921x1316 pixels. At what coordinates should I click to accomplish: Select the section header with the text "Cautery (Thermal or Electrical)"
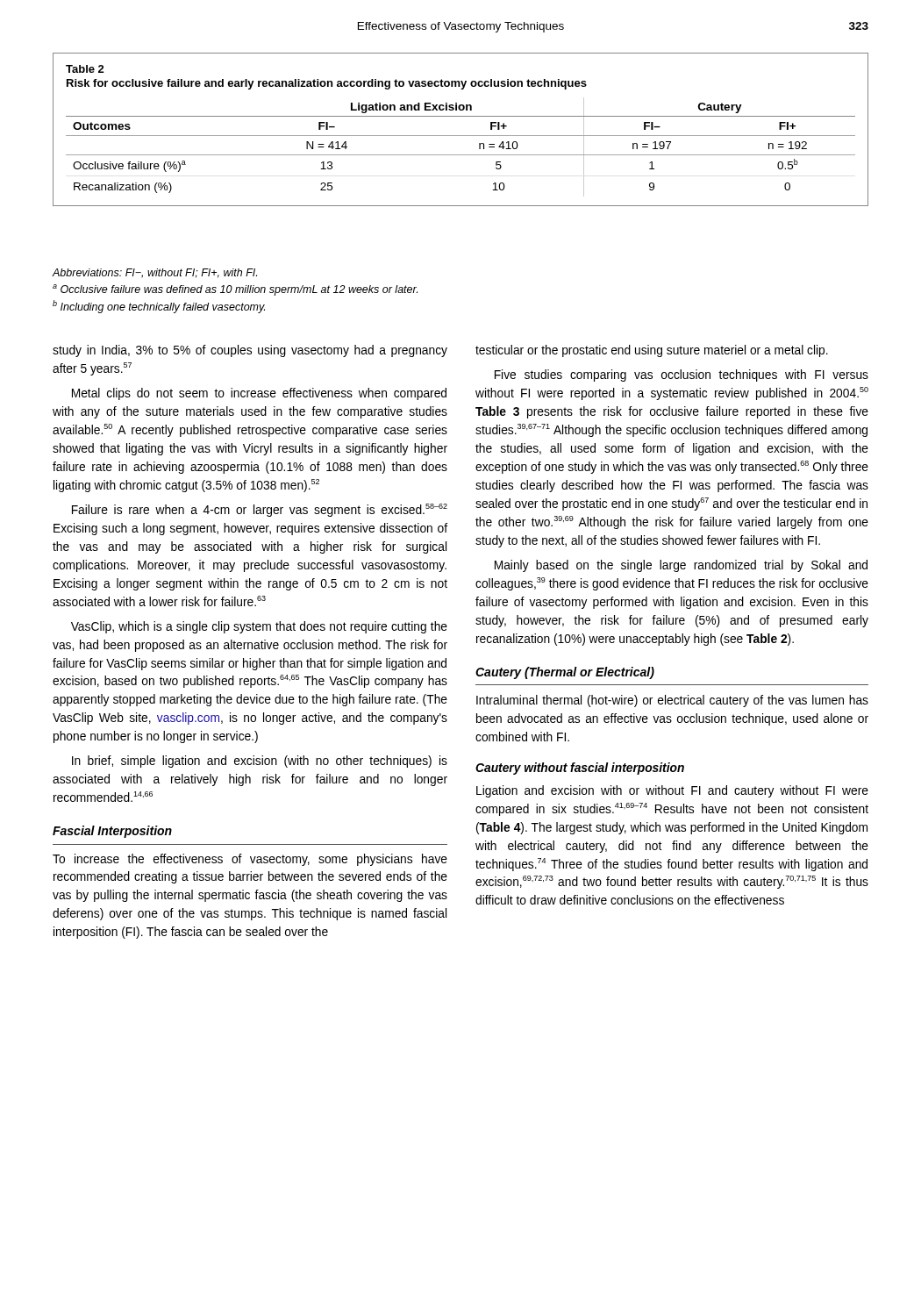(565, 672)
